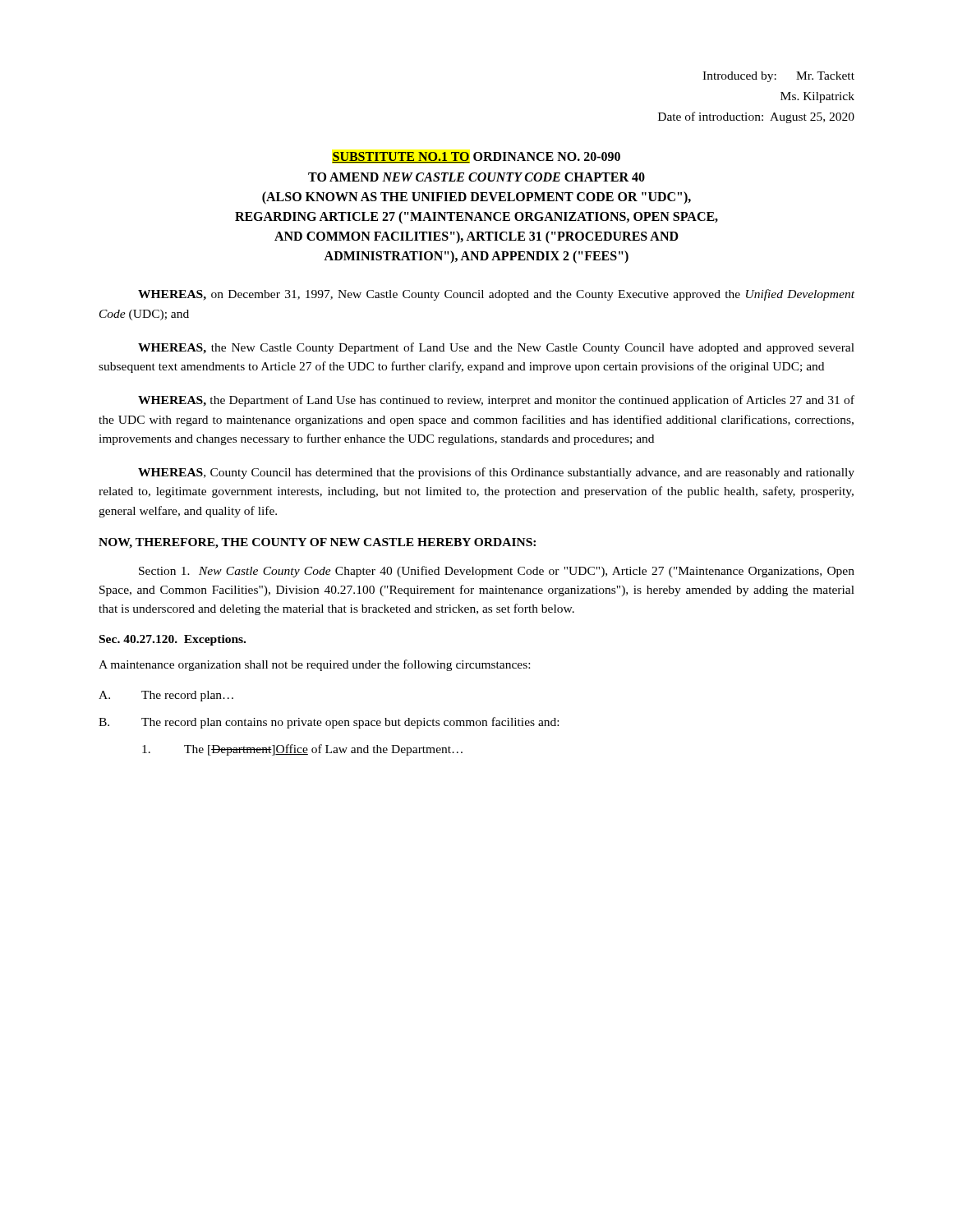953x1232 pixels.
Task: Point to the text starting "B. The record plan contains"
Action: pyautogui.click(x=476, y=722)
